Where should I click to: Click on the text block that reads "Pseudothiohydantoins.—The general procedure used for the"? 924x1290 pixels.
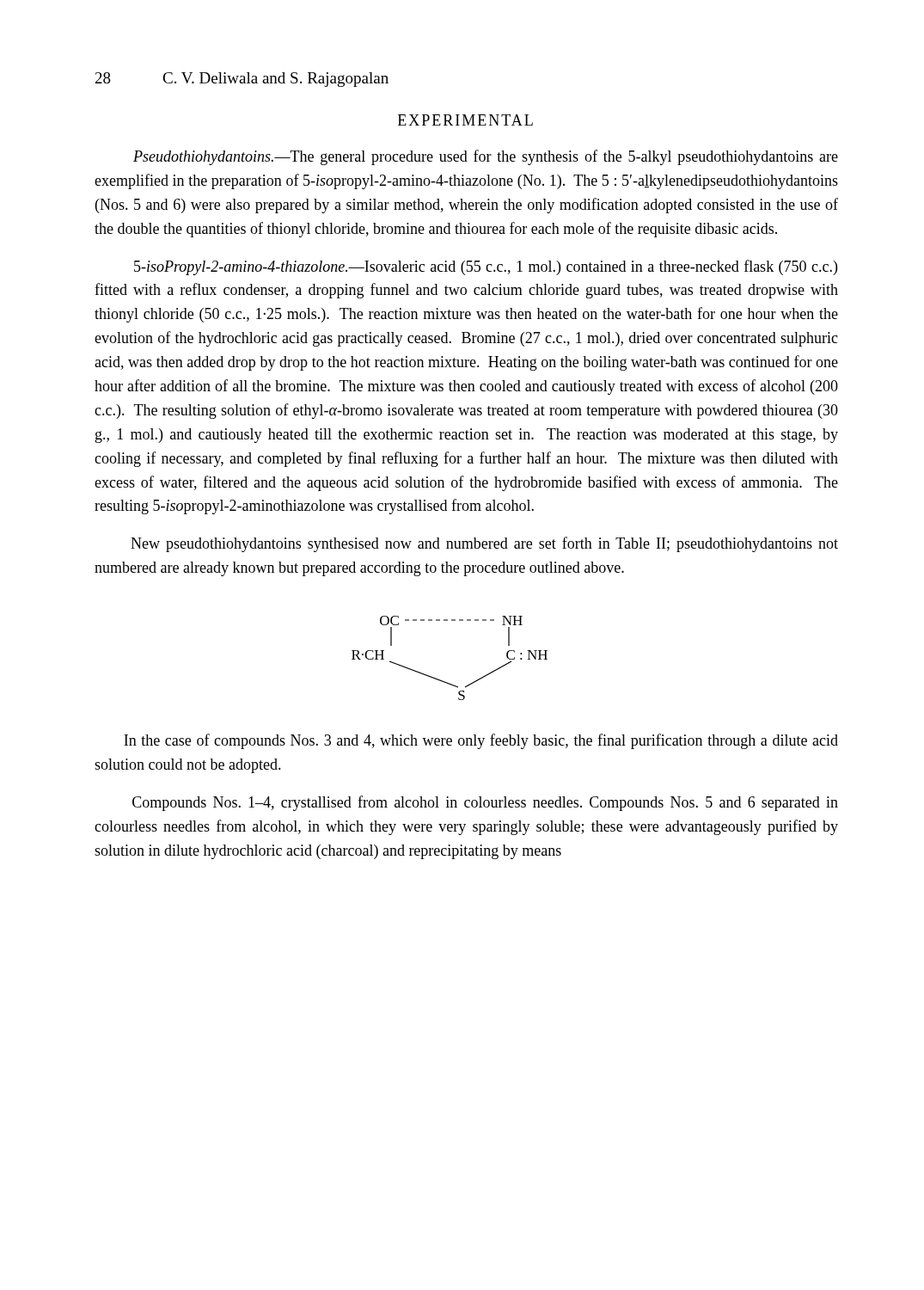pos(466,193)
